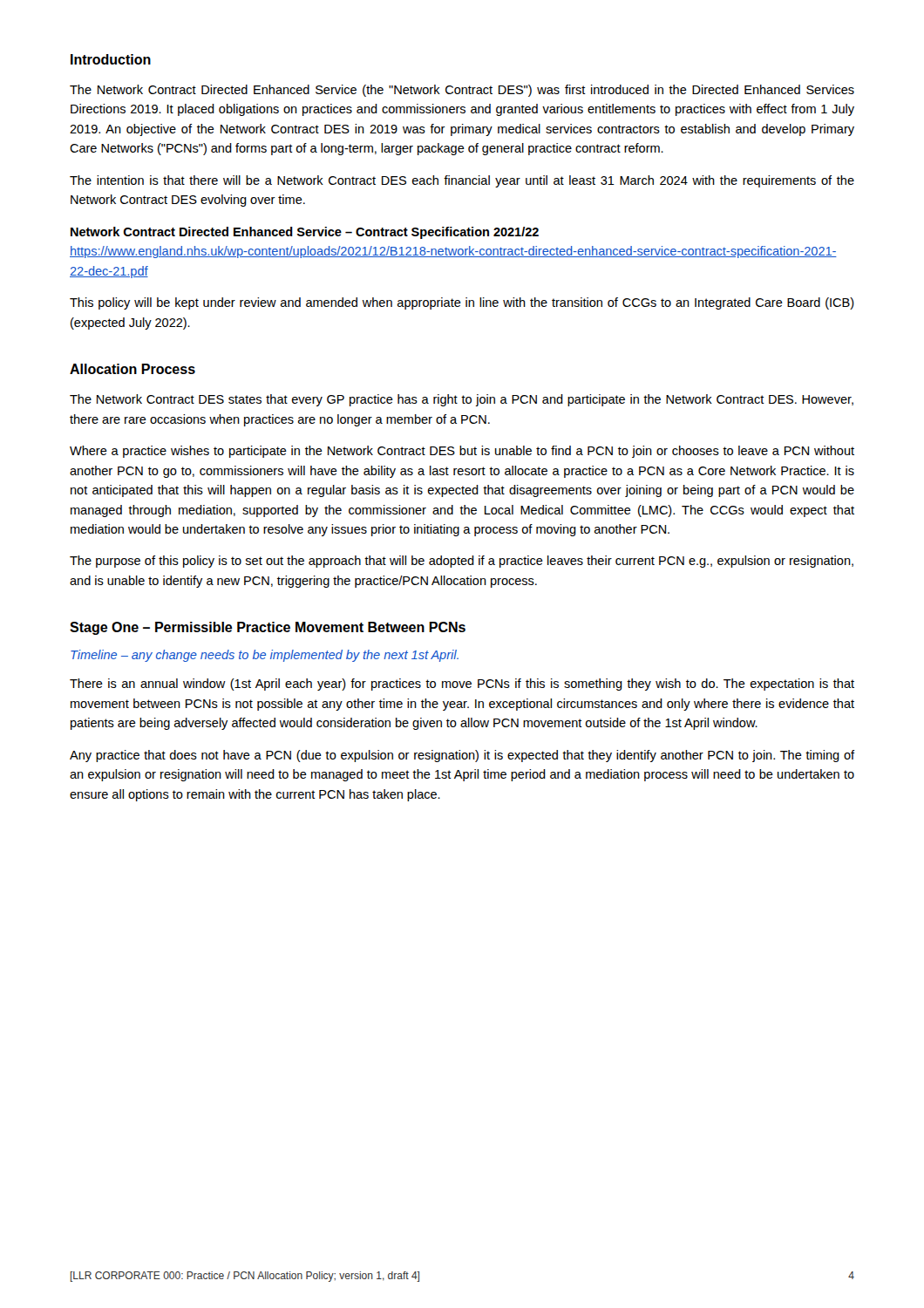
Task: Click the passage that begins "The intention is"
Action: (462, 190)
